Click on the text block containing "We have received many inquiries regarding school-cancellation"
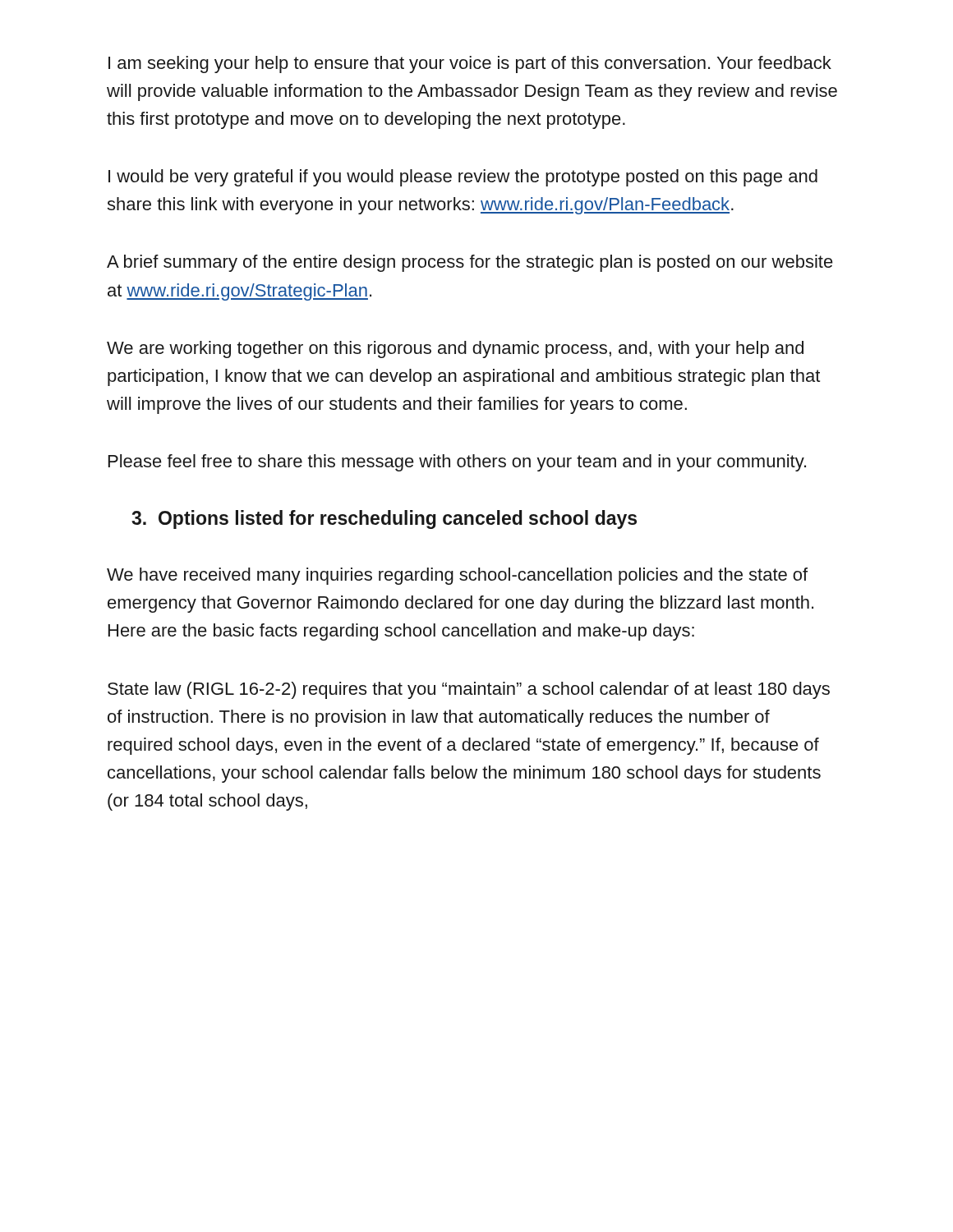The image size is (953, 1232). (x=461, y=603)
